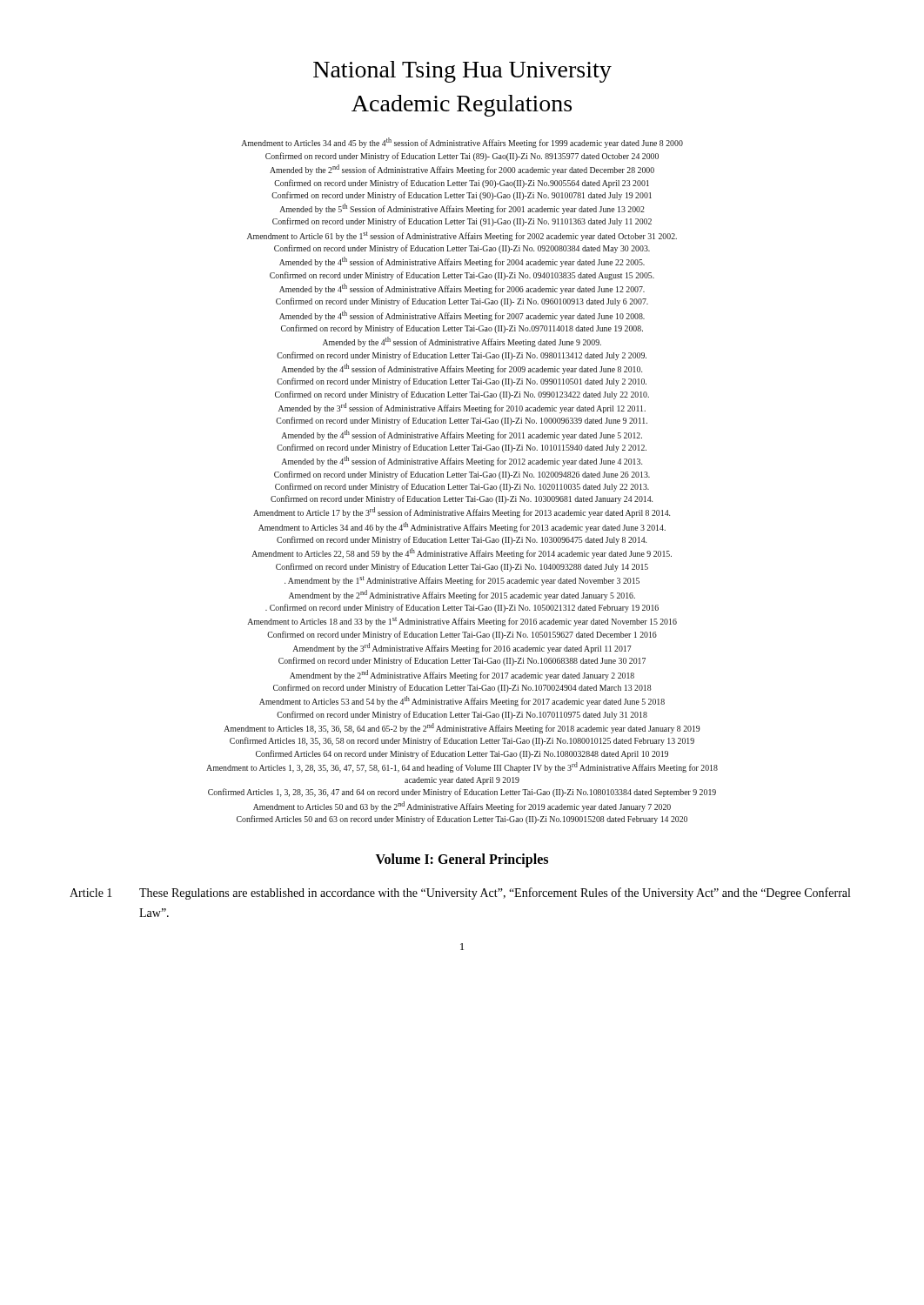Locate the text "National Tsing Hua UniversityAcademic Regulations"

pyautogui.click(x=462, y=86)
